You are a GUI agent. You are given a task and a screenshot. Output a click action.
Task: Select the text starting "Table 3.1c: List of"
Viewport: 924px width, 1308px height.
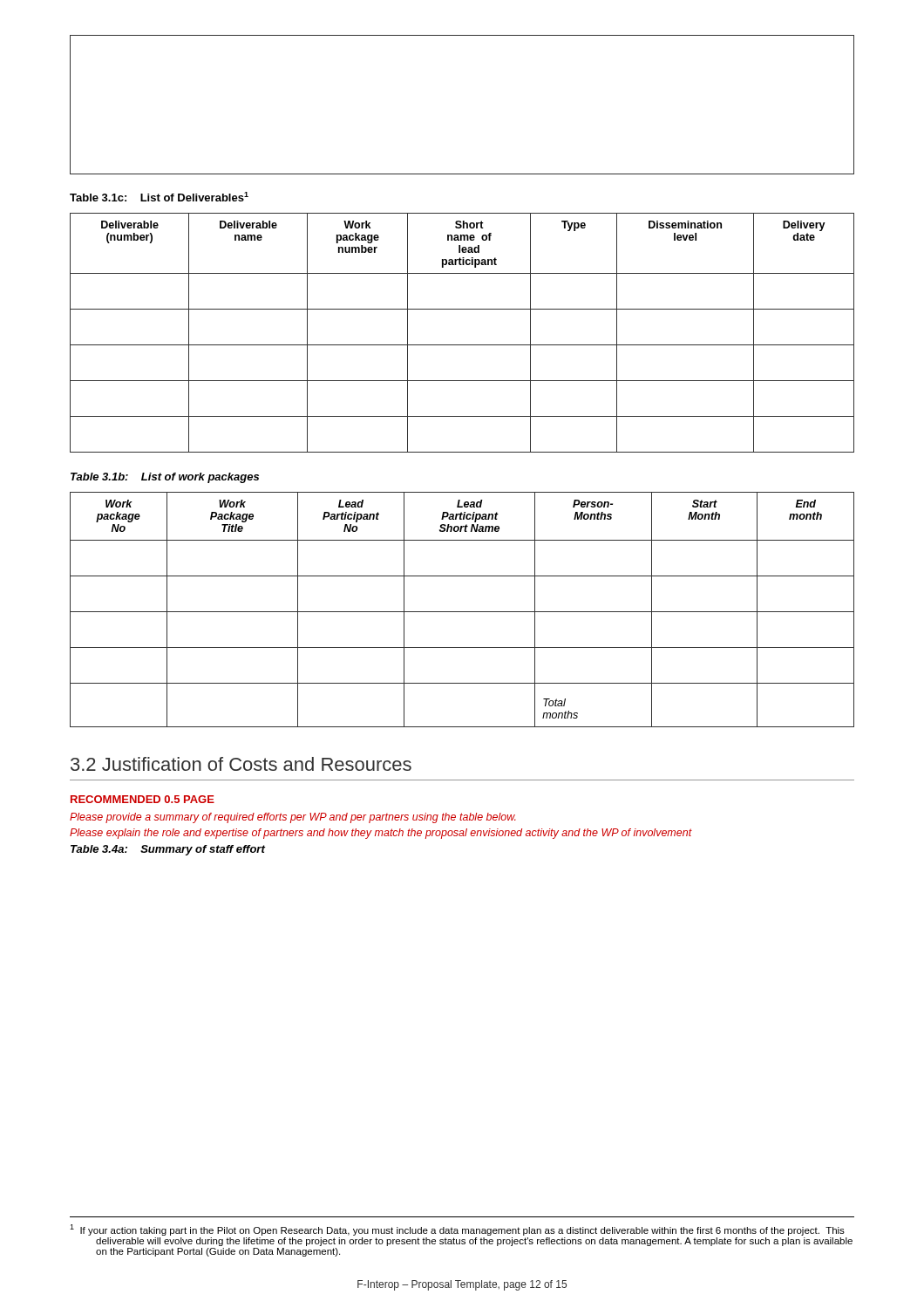click(159, 197)
